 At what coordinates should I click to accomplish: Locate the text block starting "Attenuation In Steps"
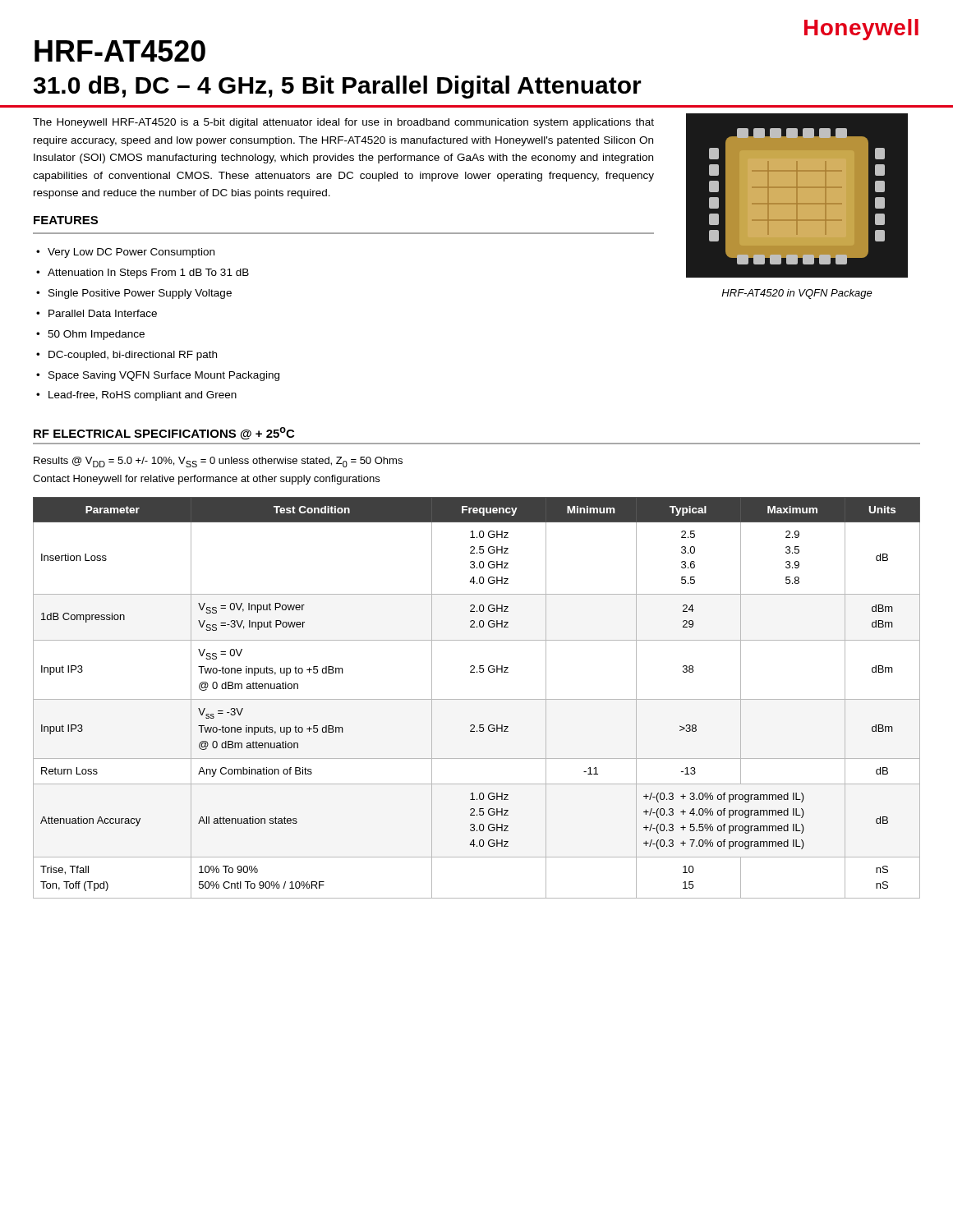(x=148, y=272)
